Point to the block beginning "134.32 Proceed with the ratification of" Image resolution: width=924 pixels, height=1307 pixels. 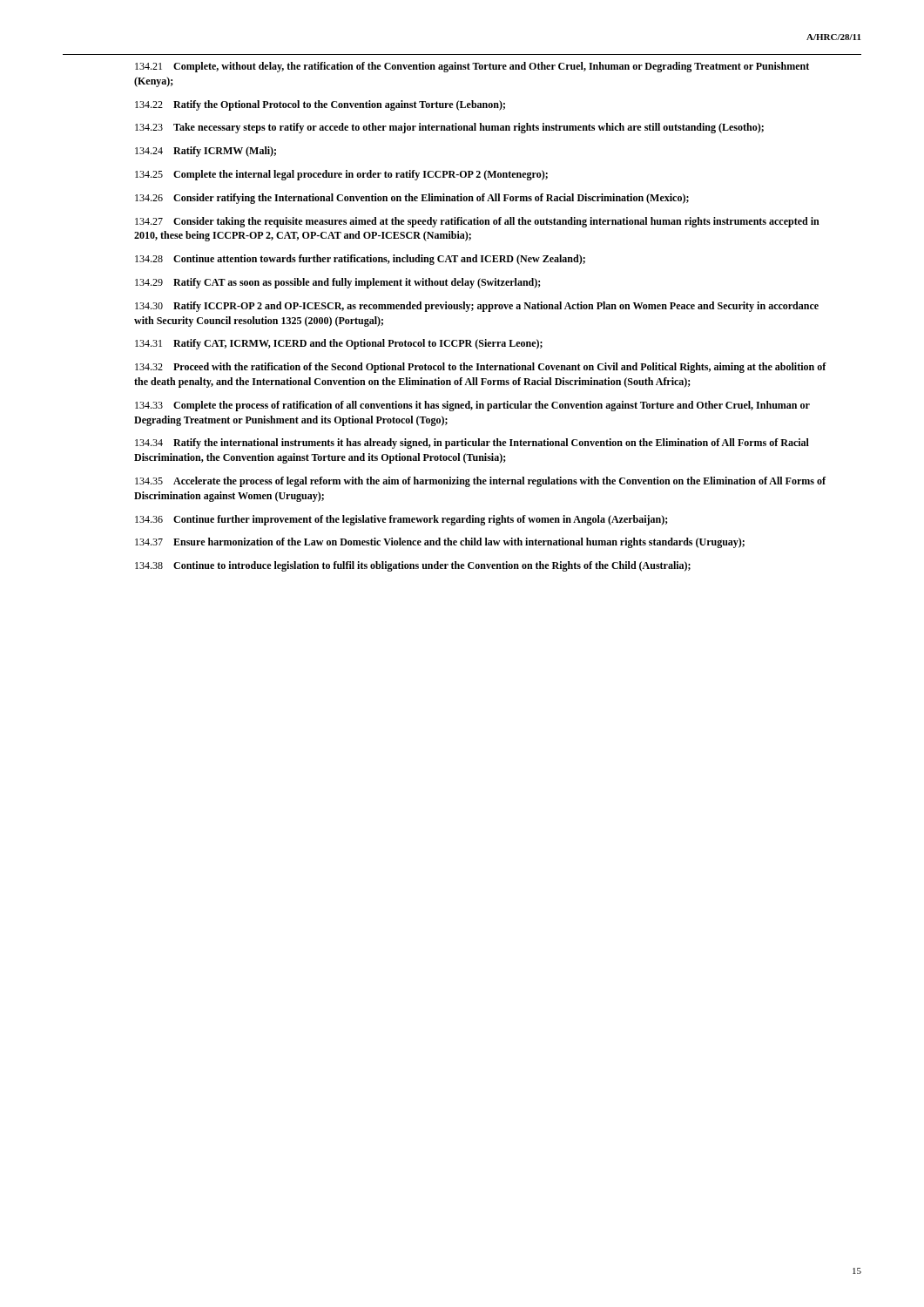(x=480, y=374)
